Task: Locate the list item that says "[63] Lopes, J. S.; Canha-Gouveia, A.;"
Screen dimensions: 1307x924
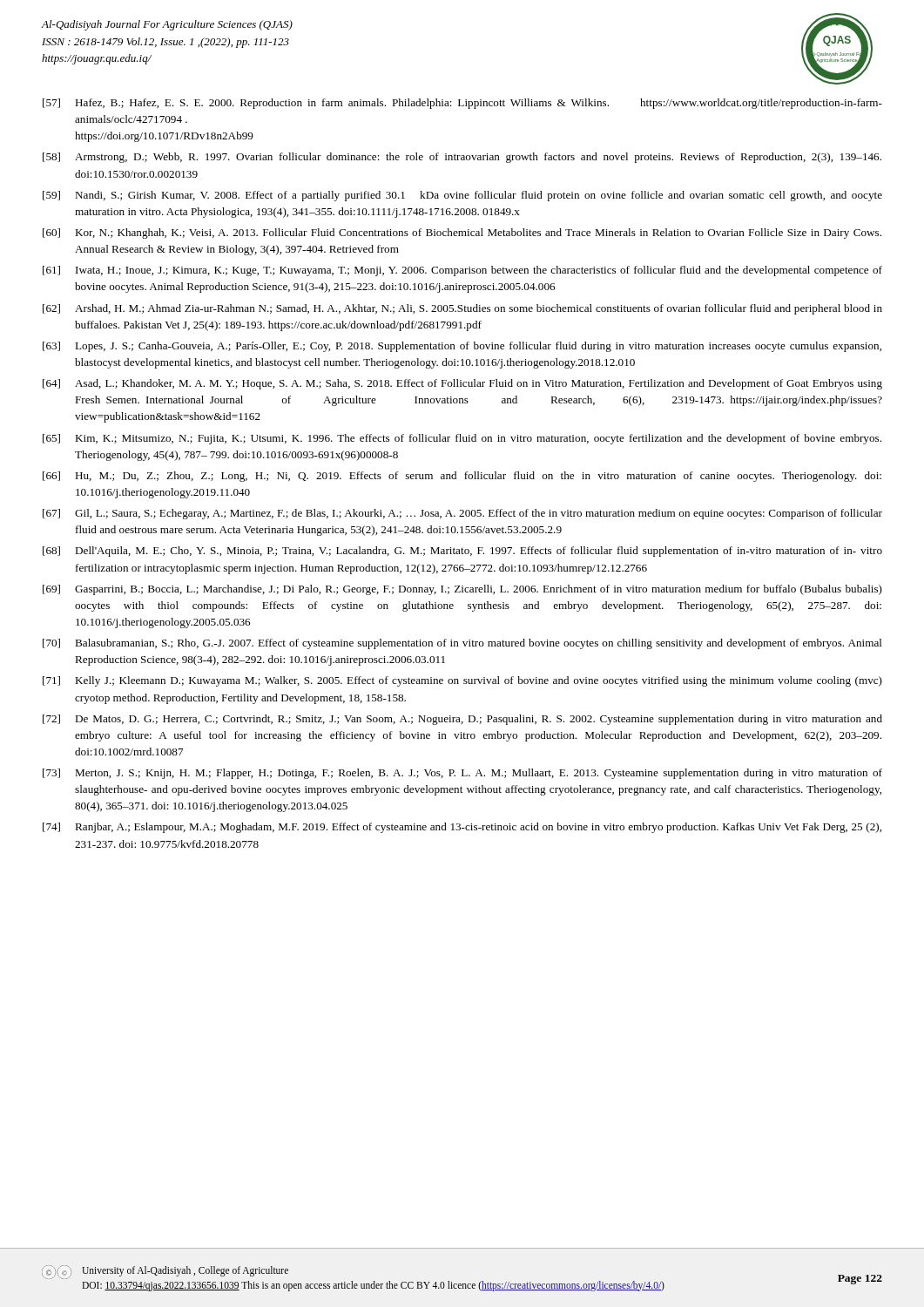Action: [462, 354]
